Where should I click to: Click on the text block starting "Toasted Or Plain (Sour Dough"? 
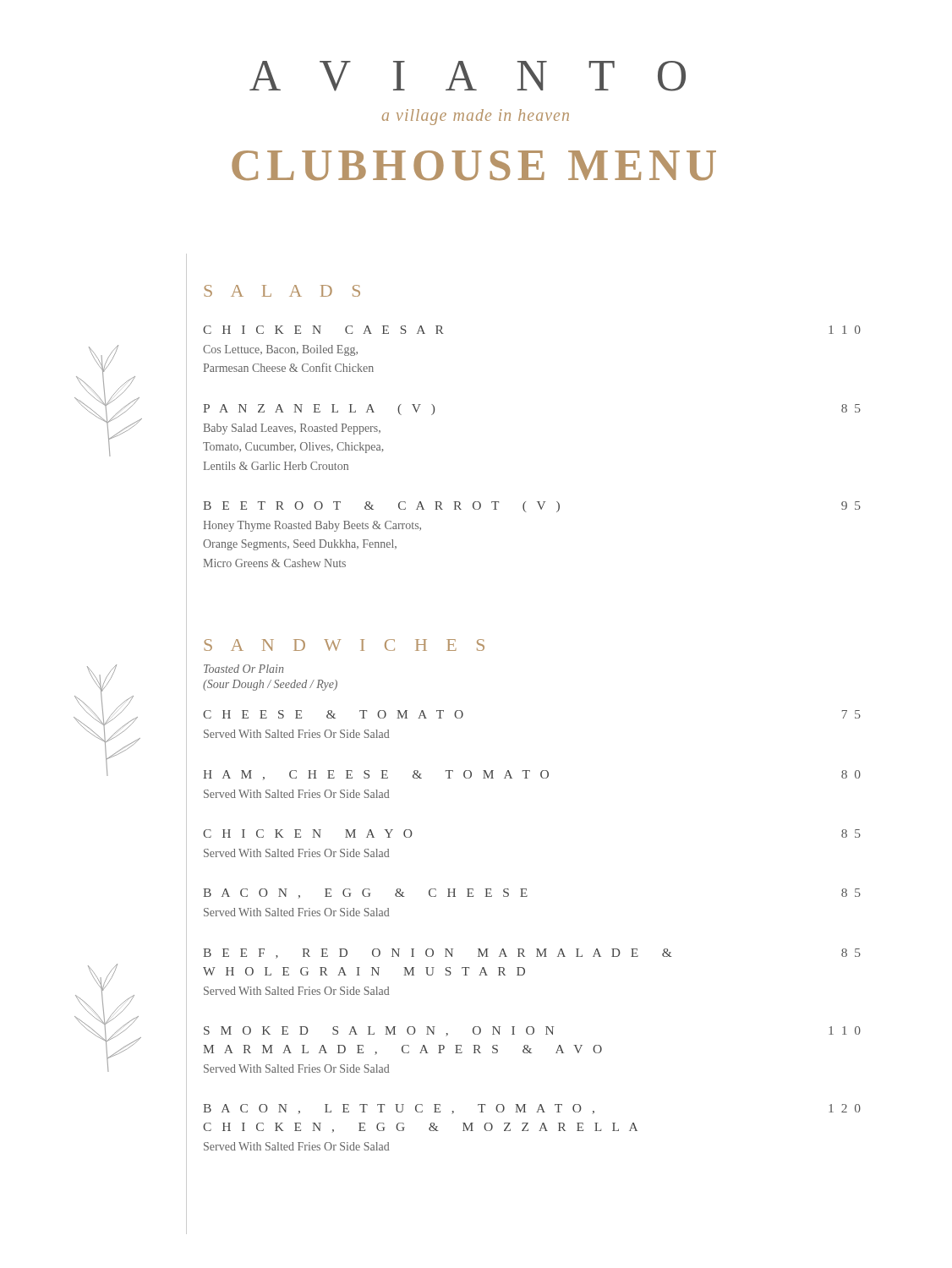[x=243, y=669]
